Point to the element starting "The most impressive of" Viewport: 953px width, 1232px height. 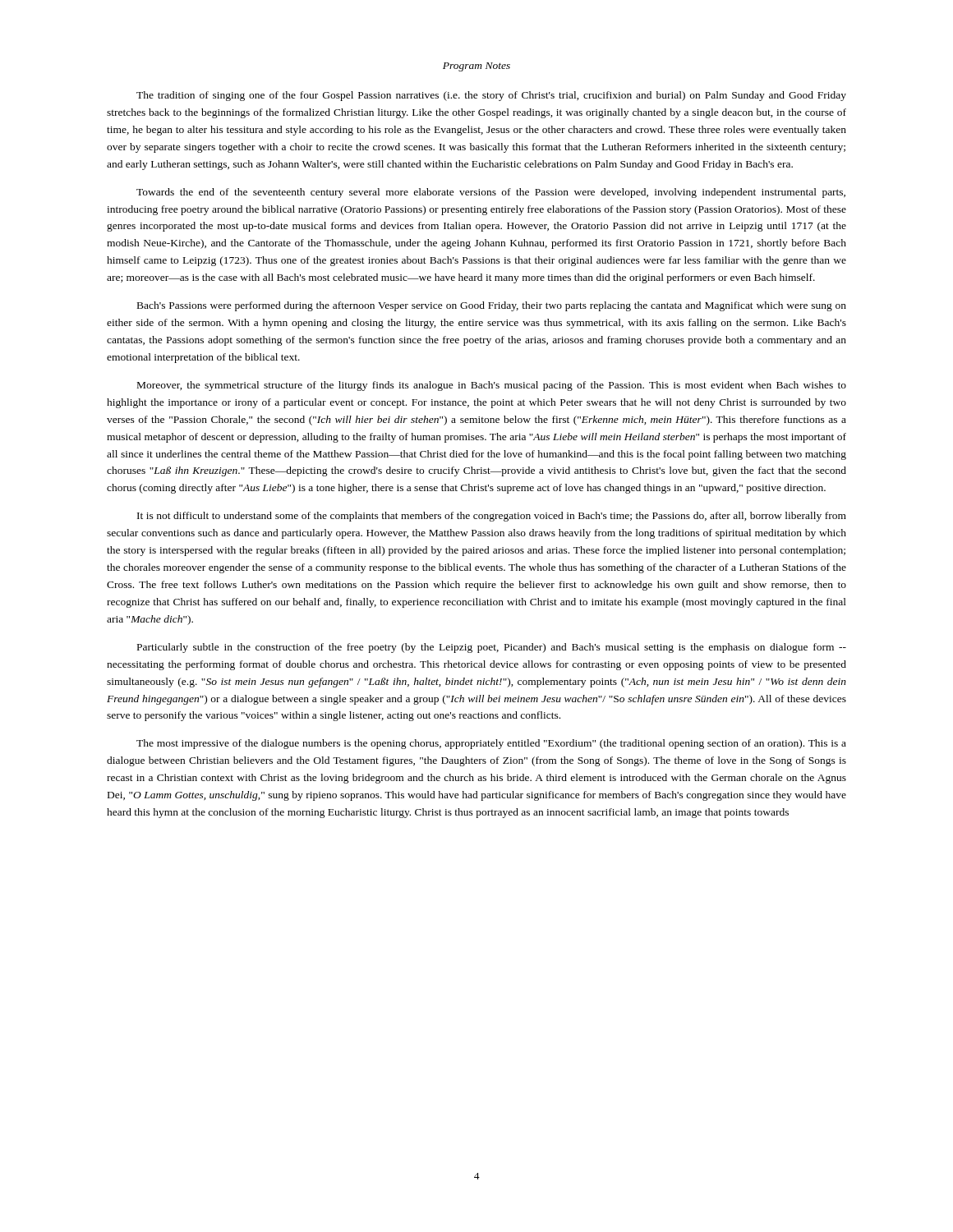pyautogui.click(x=476, y=778)
